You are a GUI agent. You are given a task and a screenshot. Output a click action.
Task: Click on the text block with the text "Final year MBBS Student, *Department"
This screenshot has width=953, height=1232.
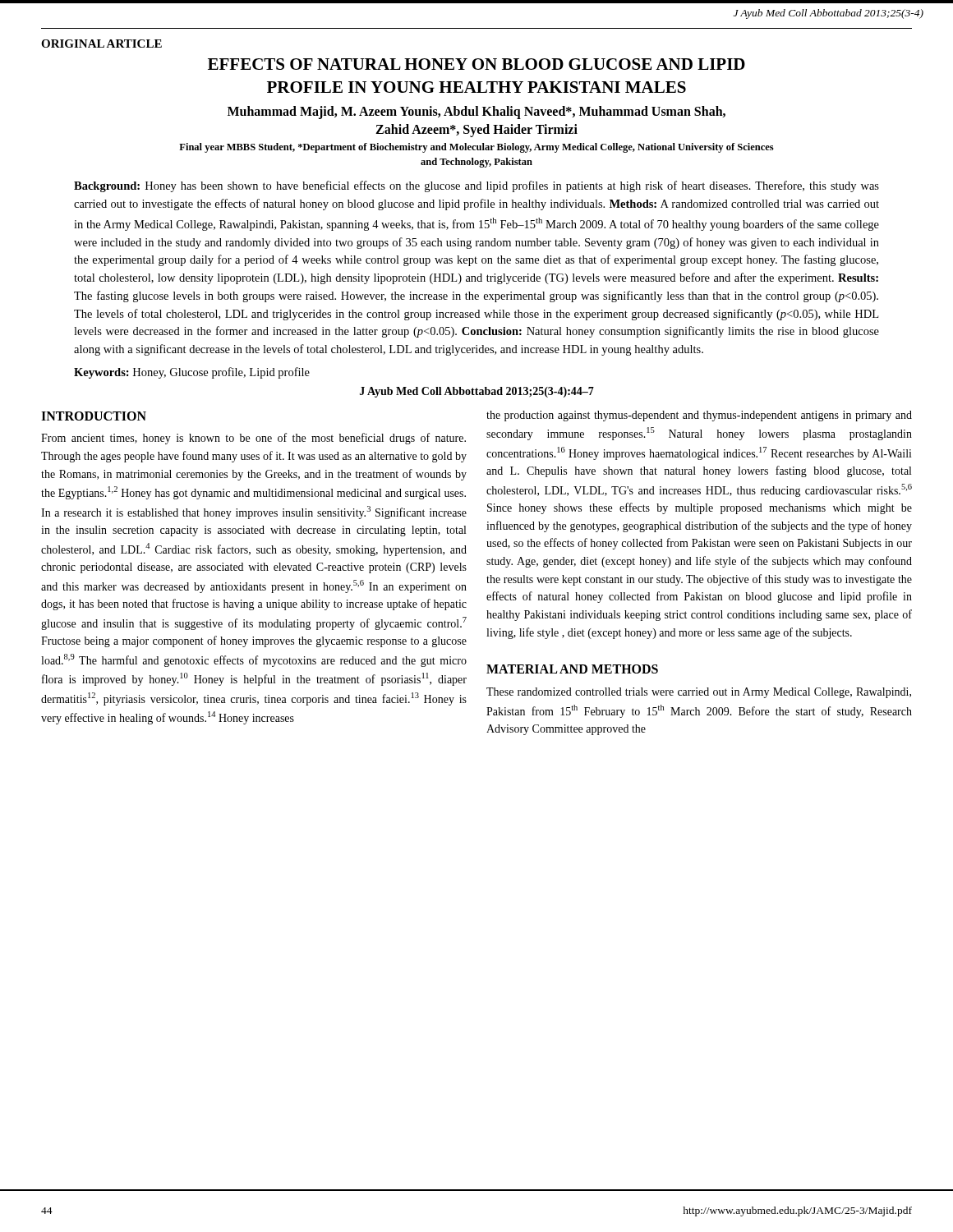(476, 155)
